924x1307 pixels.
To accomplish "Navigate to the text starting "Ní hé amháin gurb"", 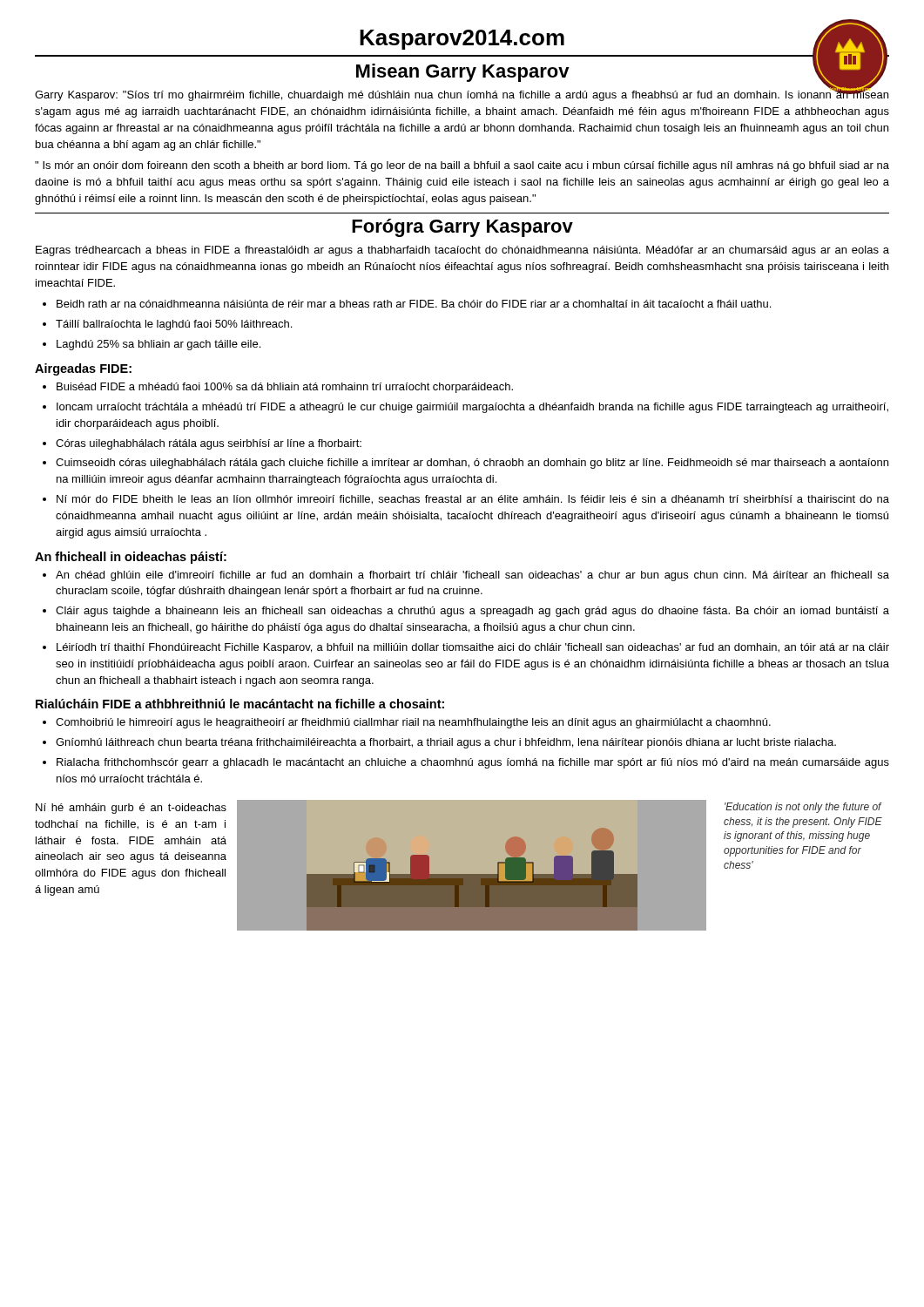I will pyautogui.click(x=131, y=848).
